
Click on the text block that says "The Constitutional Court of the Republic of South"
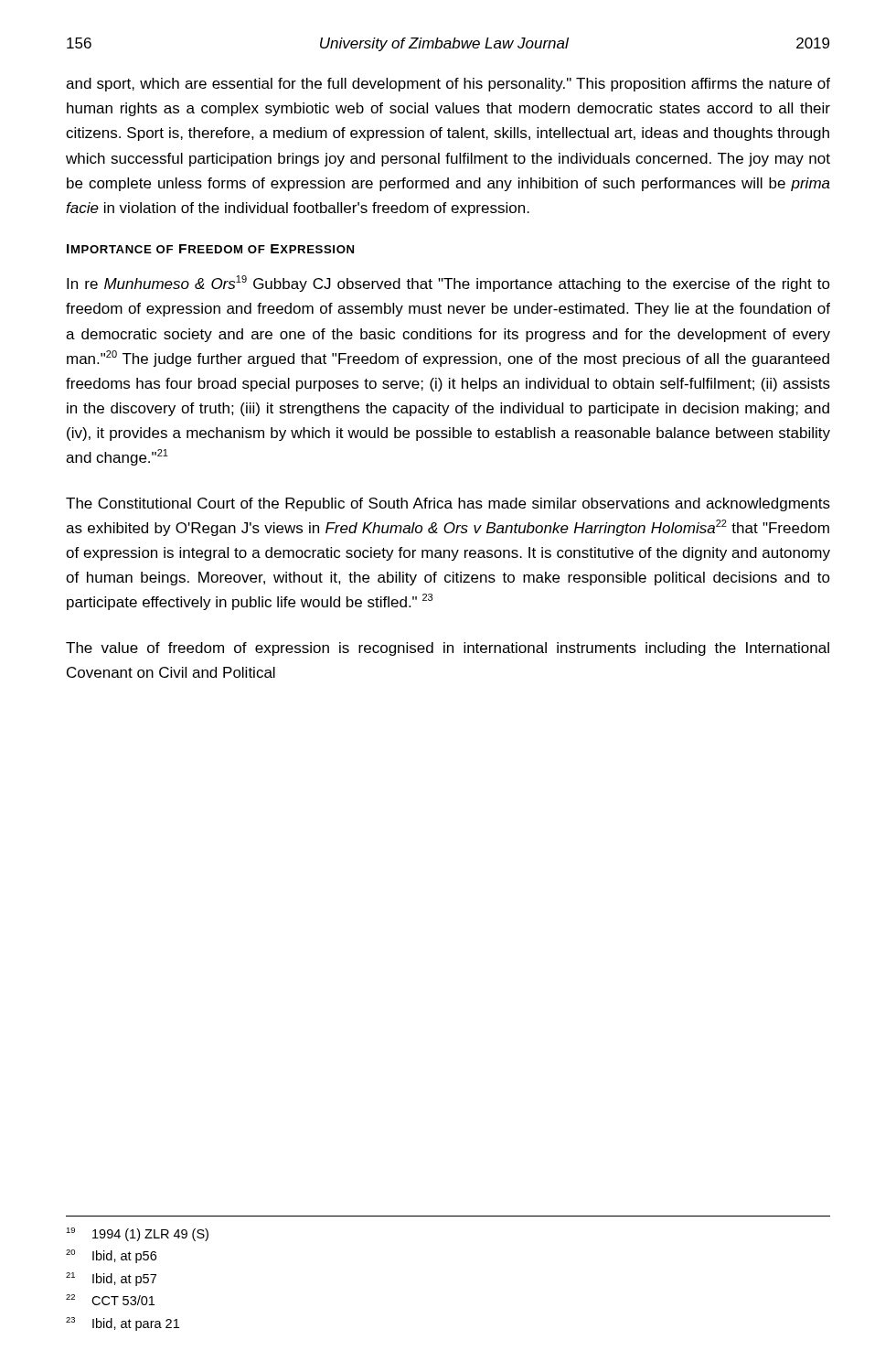(x=448, y=553)
